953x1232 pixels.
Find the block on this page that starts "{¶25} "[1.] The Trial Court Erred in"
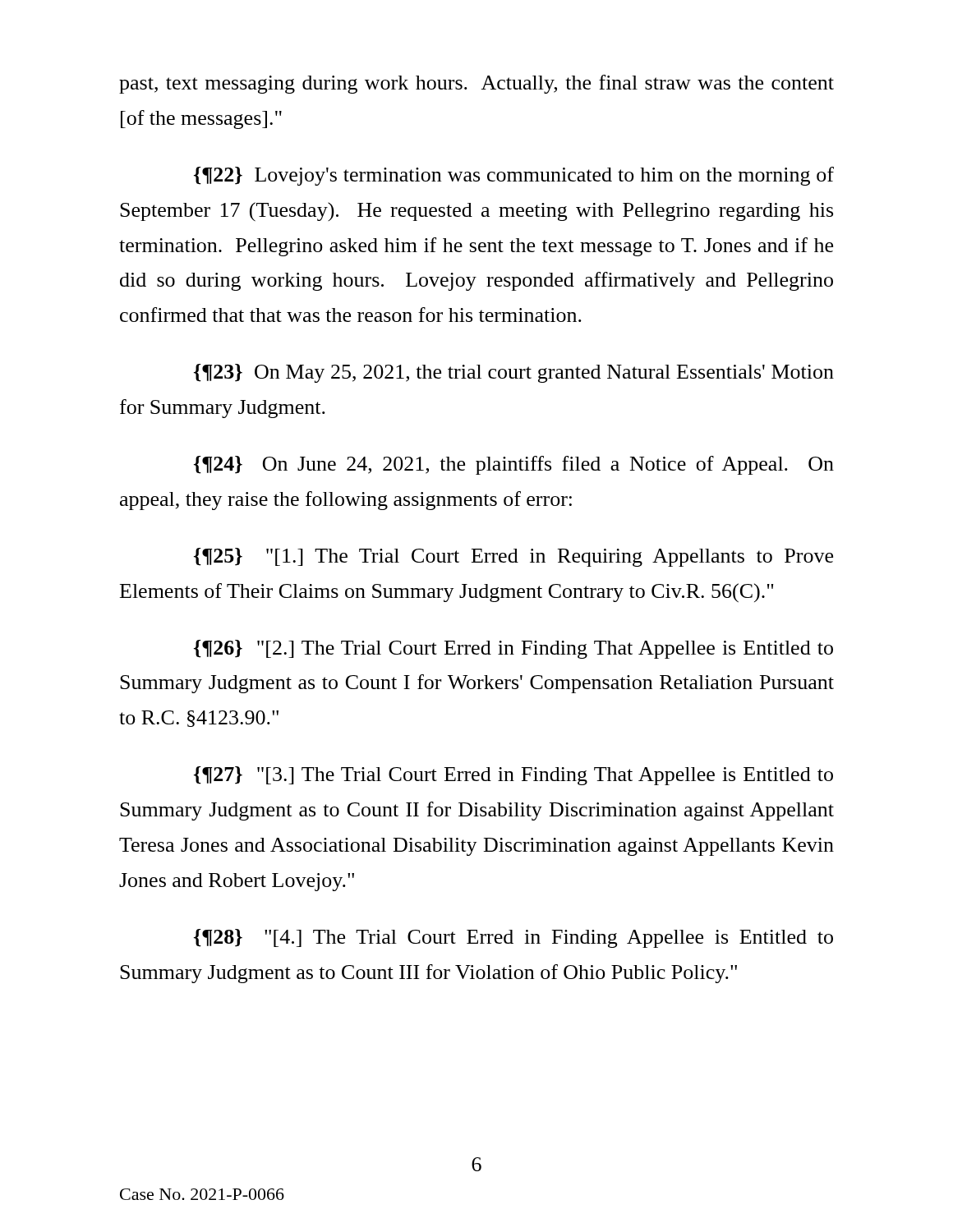(513, 557)
